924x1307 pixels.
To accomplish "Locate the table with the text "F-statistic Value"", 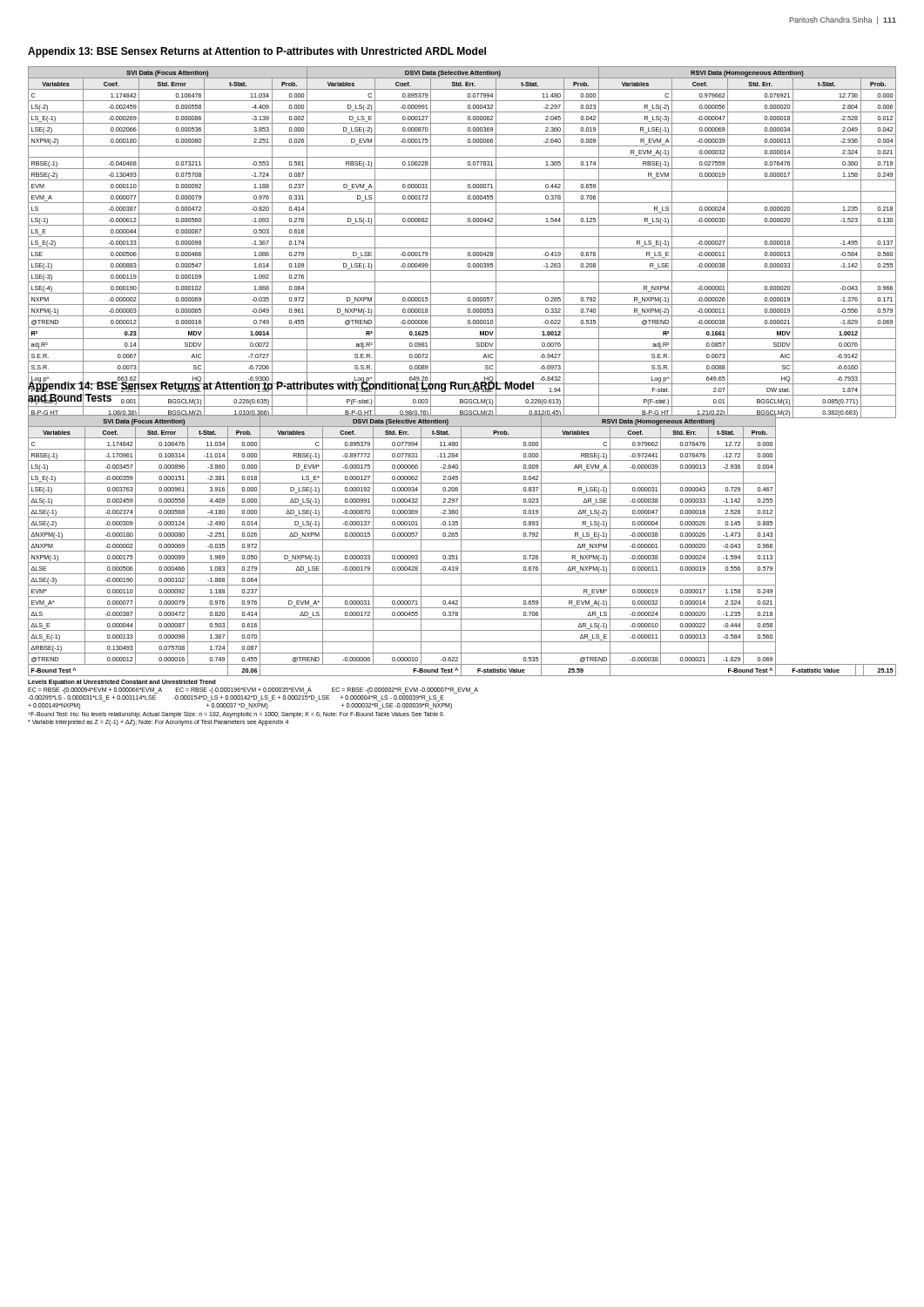I will tap(462, 570).
